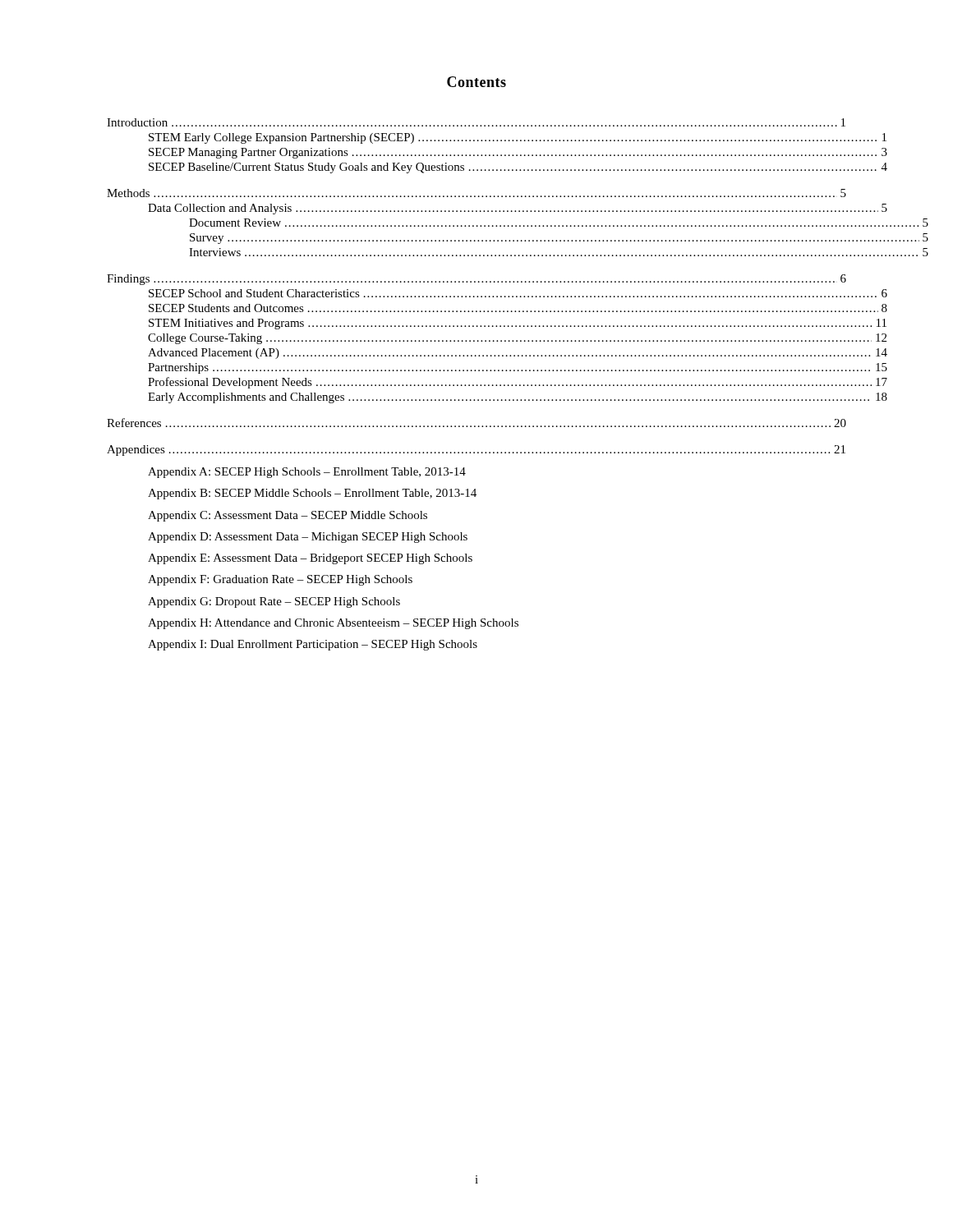Click on the passage starting "SECEP Baseline/Current Status Study Goals"
This screenshot has height=1232, width=953.
pos(518,168)
